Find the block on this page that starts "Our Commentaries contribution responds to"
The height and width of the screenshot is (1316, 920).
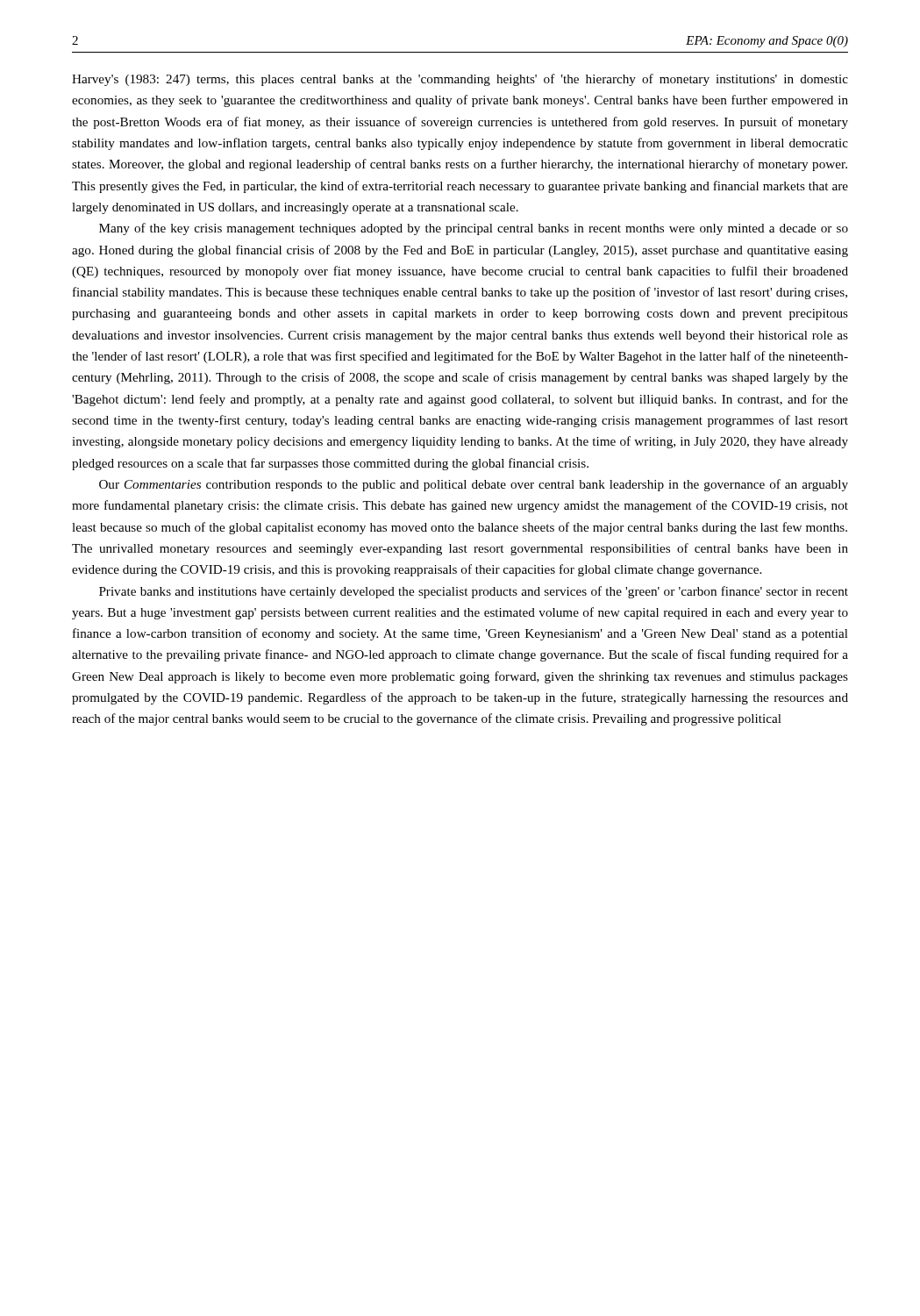click(x=460, y=527)
